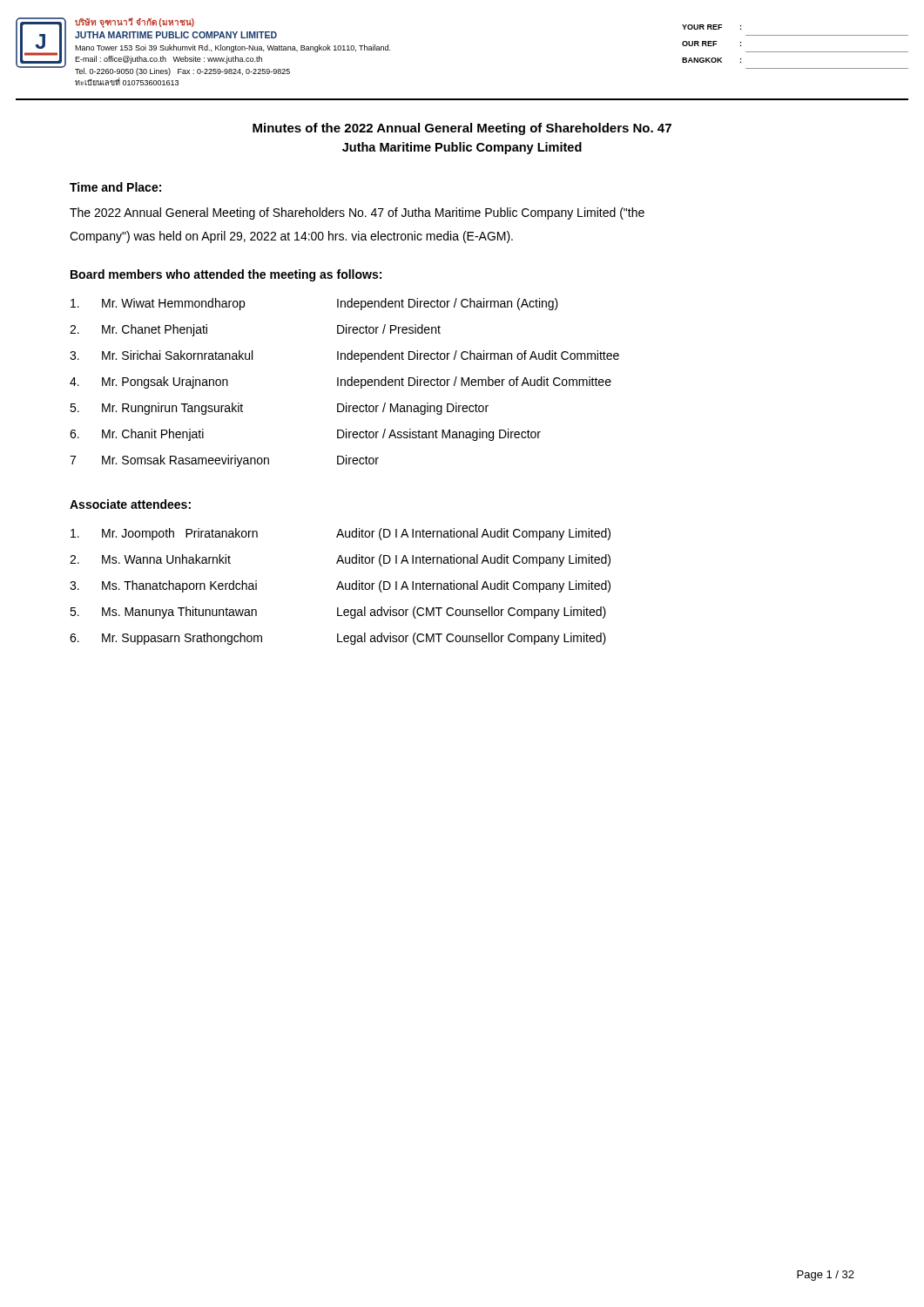Viewport: 924px width, 1307px height.
Task: Where is the passage that starts "4. Mr. Pongsak Urajnanon"?
Action: click(340, 382)
